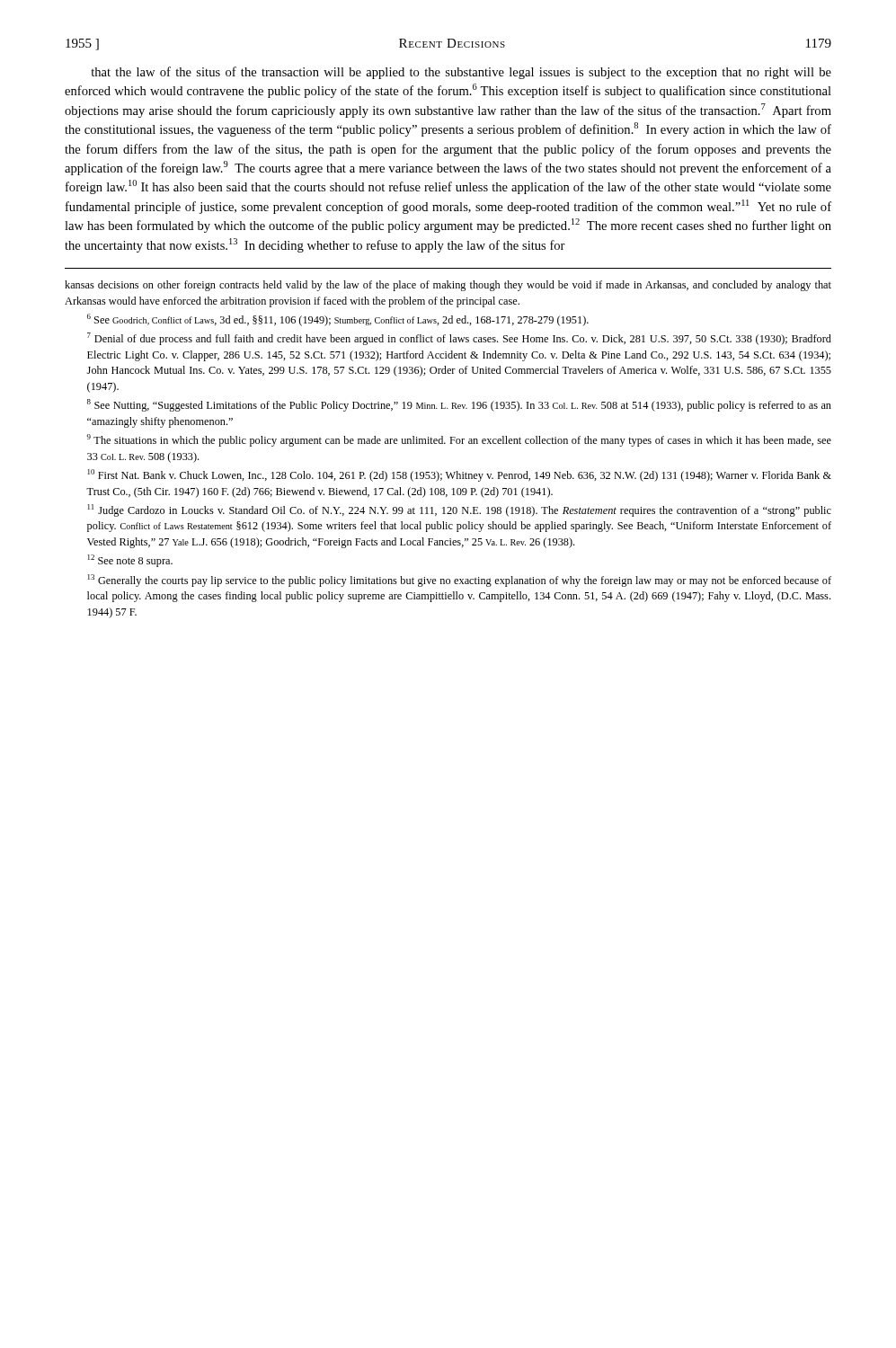
Task: Click on the text starting "10 First Nat."
Action: [x=459, y=484]
